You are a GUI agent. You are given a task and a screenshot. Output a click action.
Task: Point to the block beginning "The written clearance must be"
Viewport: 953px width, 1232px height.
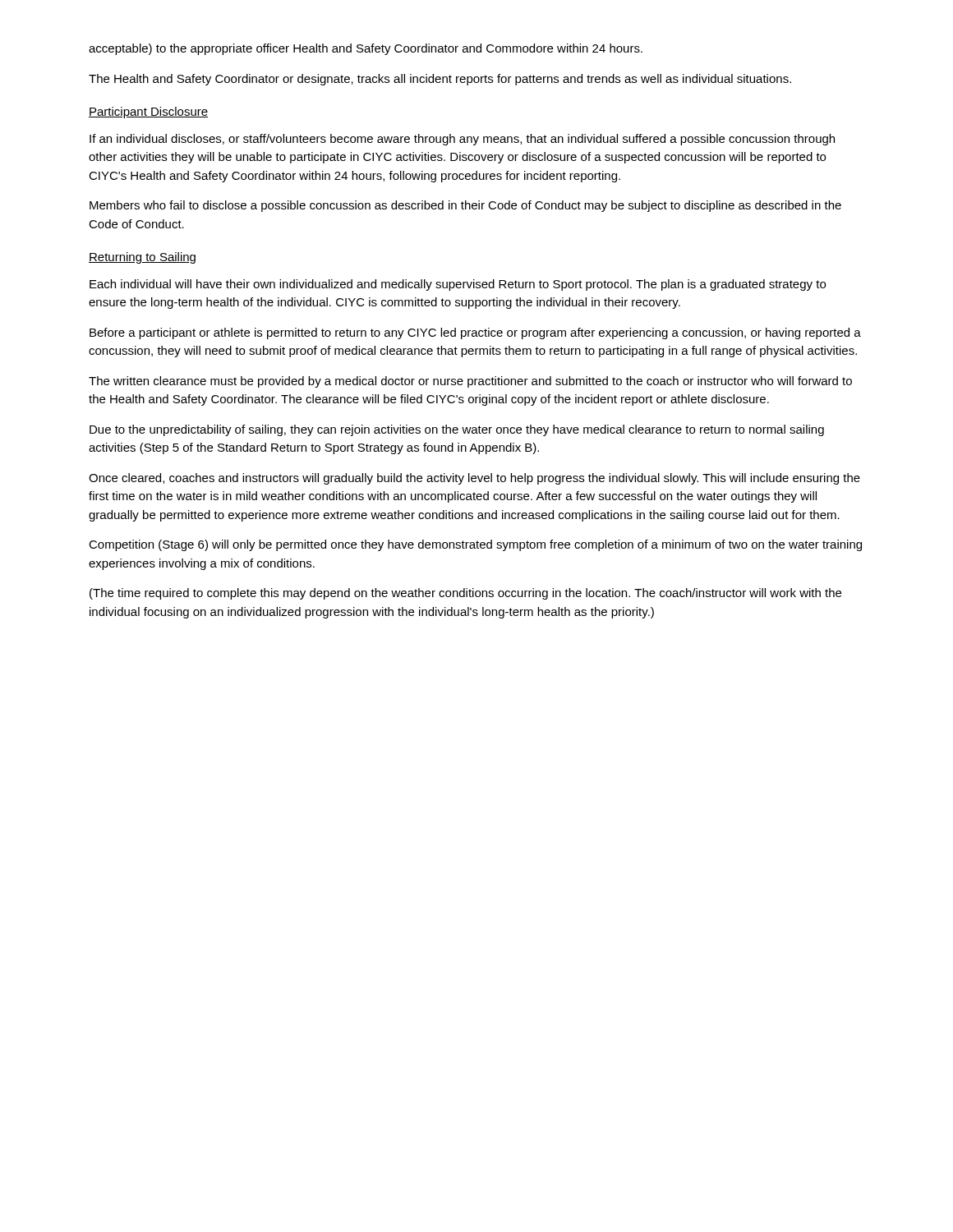click(x=471, y=389)
